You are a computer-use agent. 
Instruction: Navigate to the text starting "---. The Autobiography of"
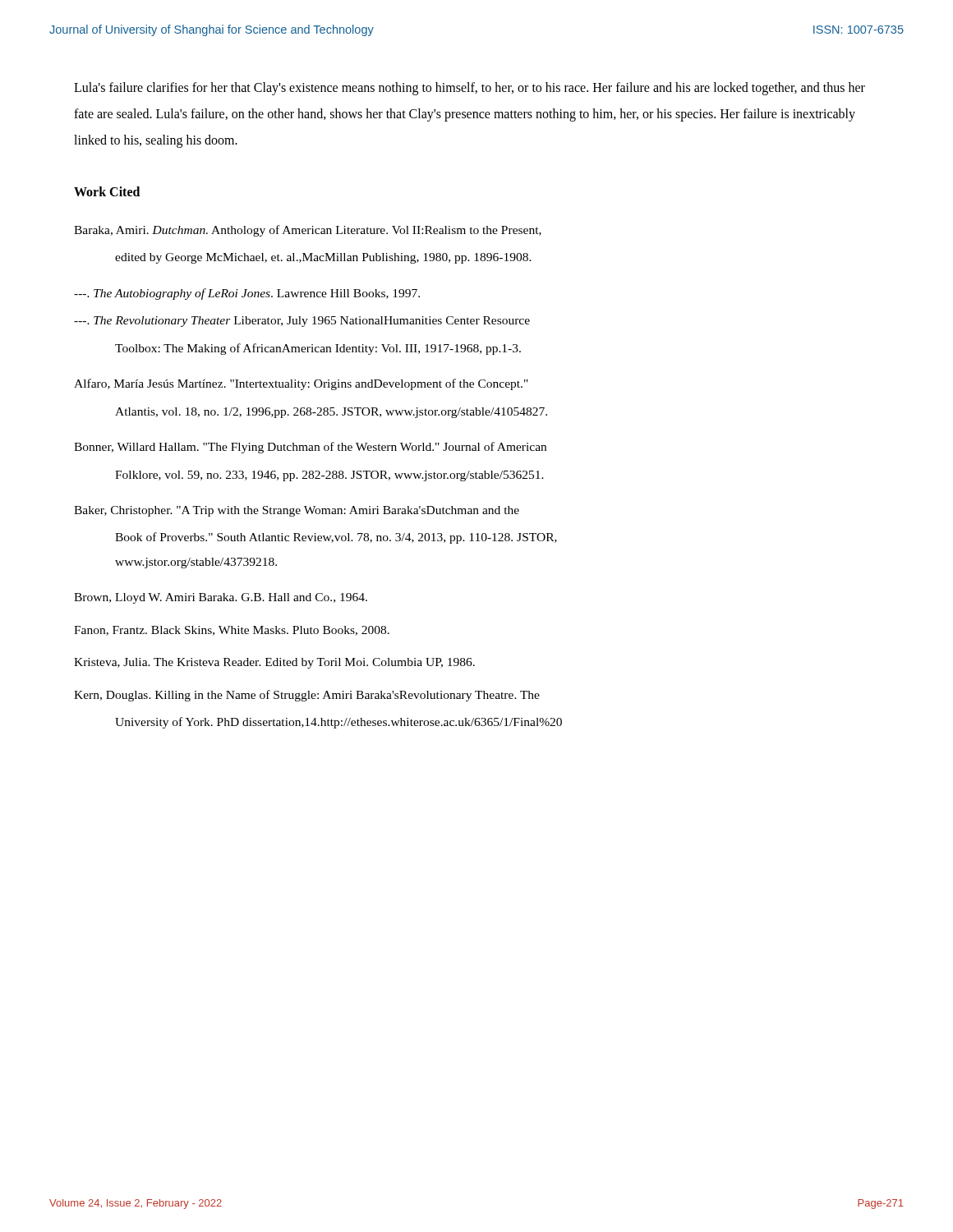point(247,294)
